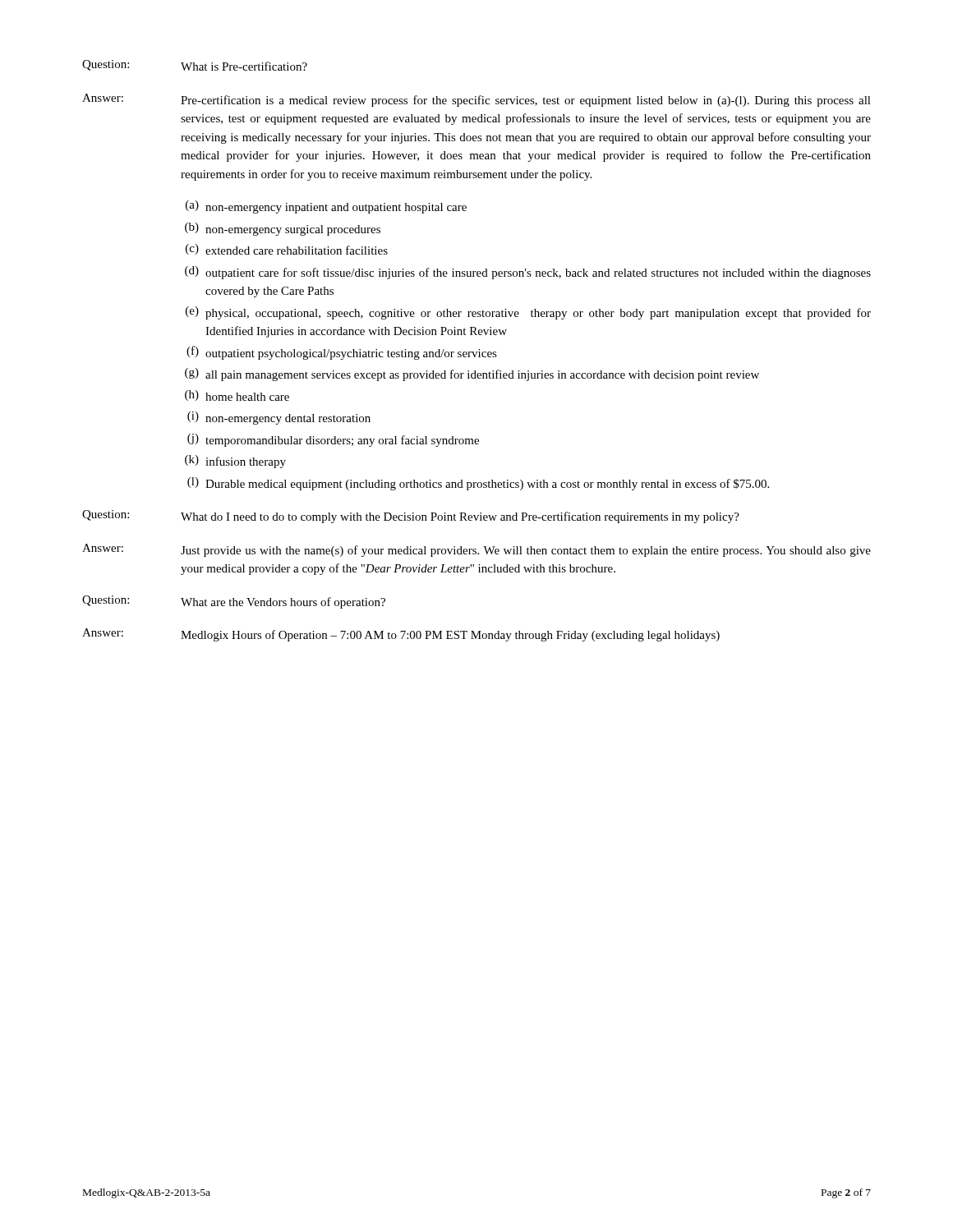Screen dimensions: 1232x953
Task: Select the list item that says "(i) non-emergency dental restoration"
Action: point(279,418)
